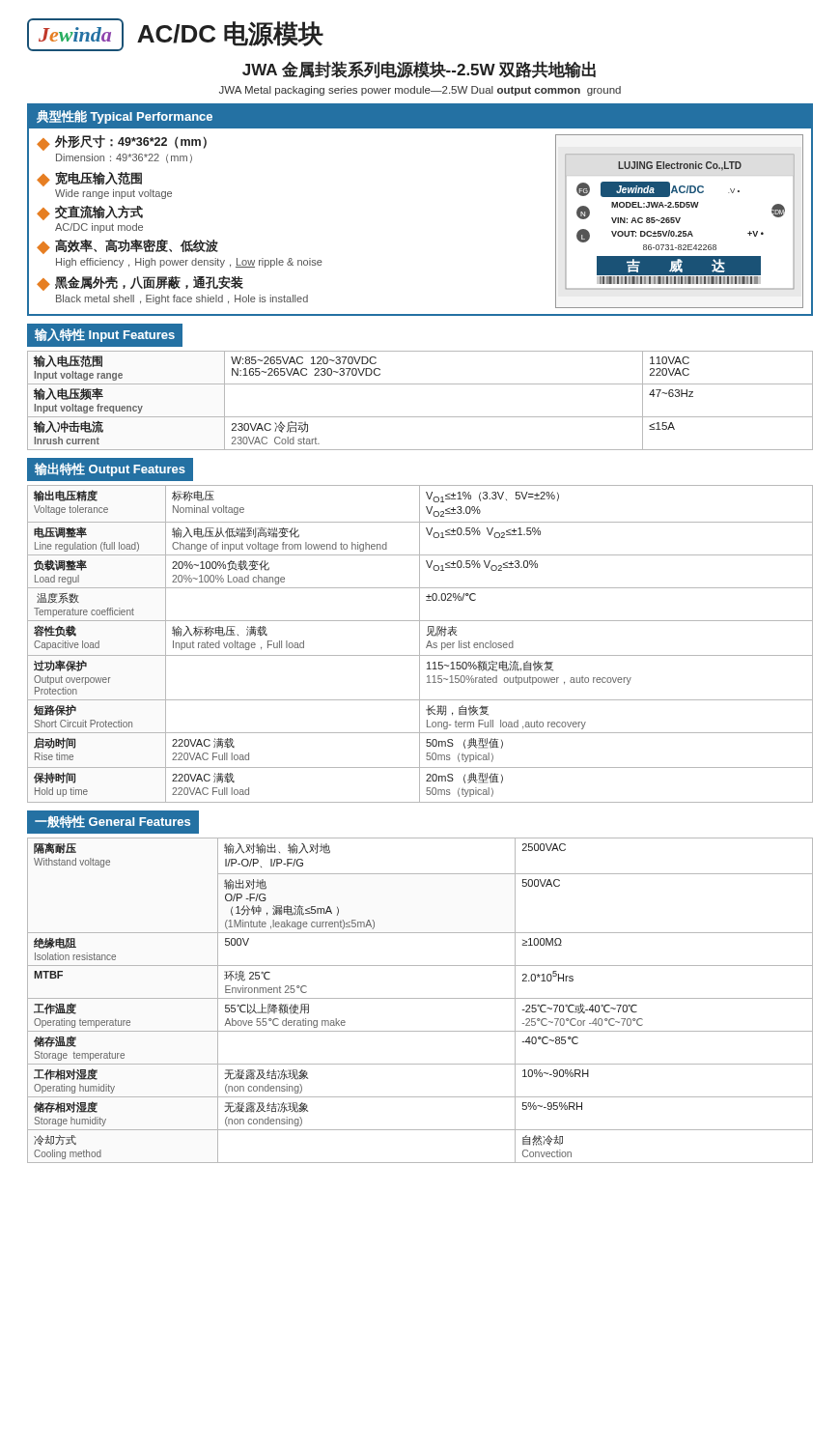Screen dimensions: 1449x840
Task: Find the text block with the text "JWA Metal packaging series power module—2.5W Dual output"
Action: (x=420, y=90)
